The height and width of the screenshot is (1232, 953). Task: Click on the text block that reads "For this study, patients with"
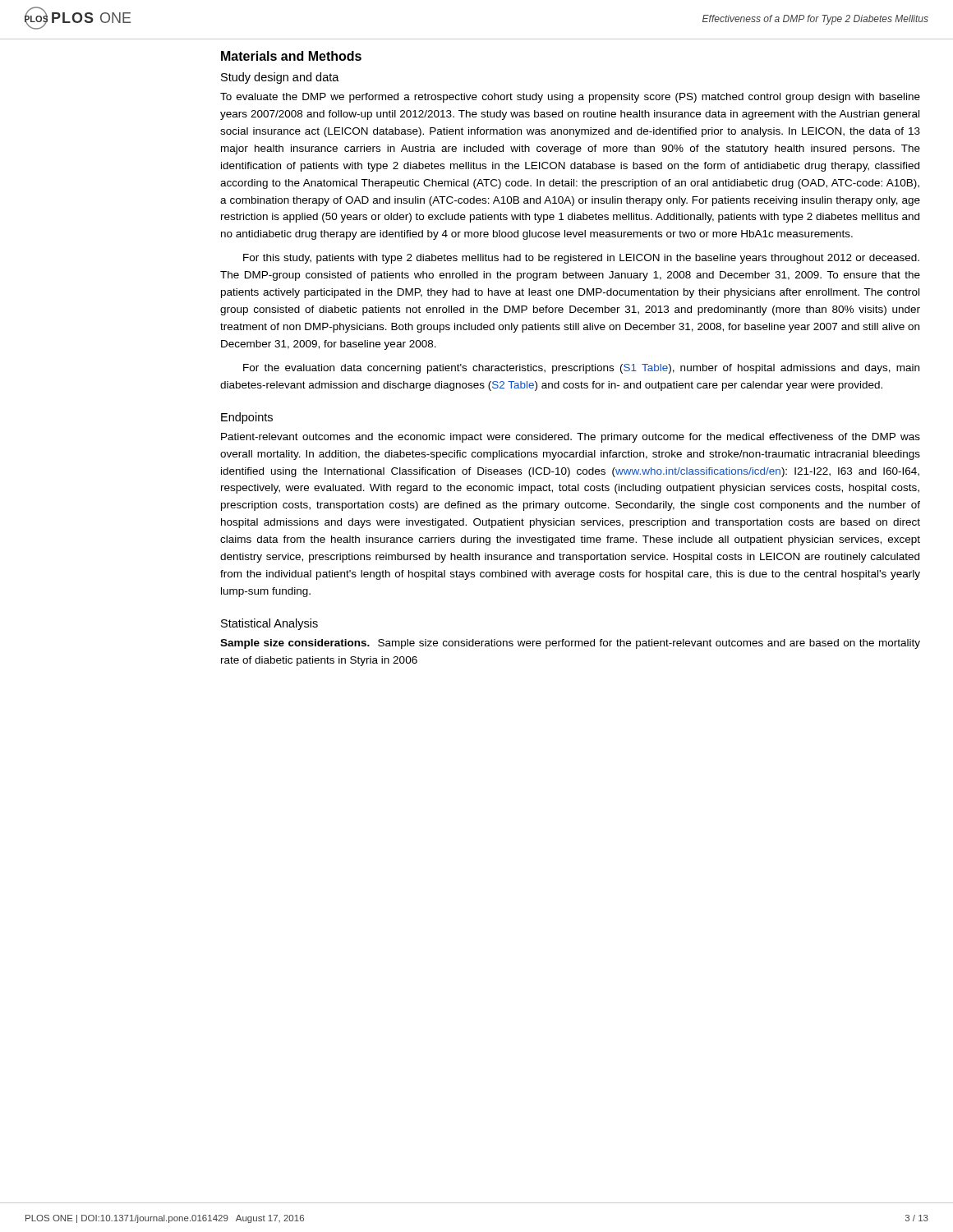(x=570, y=302)
